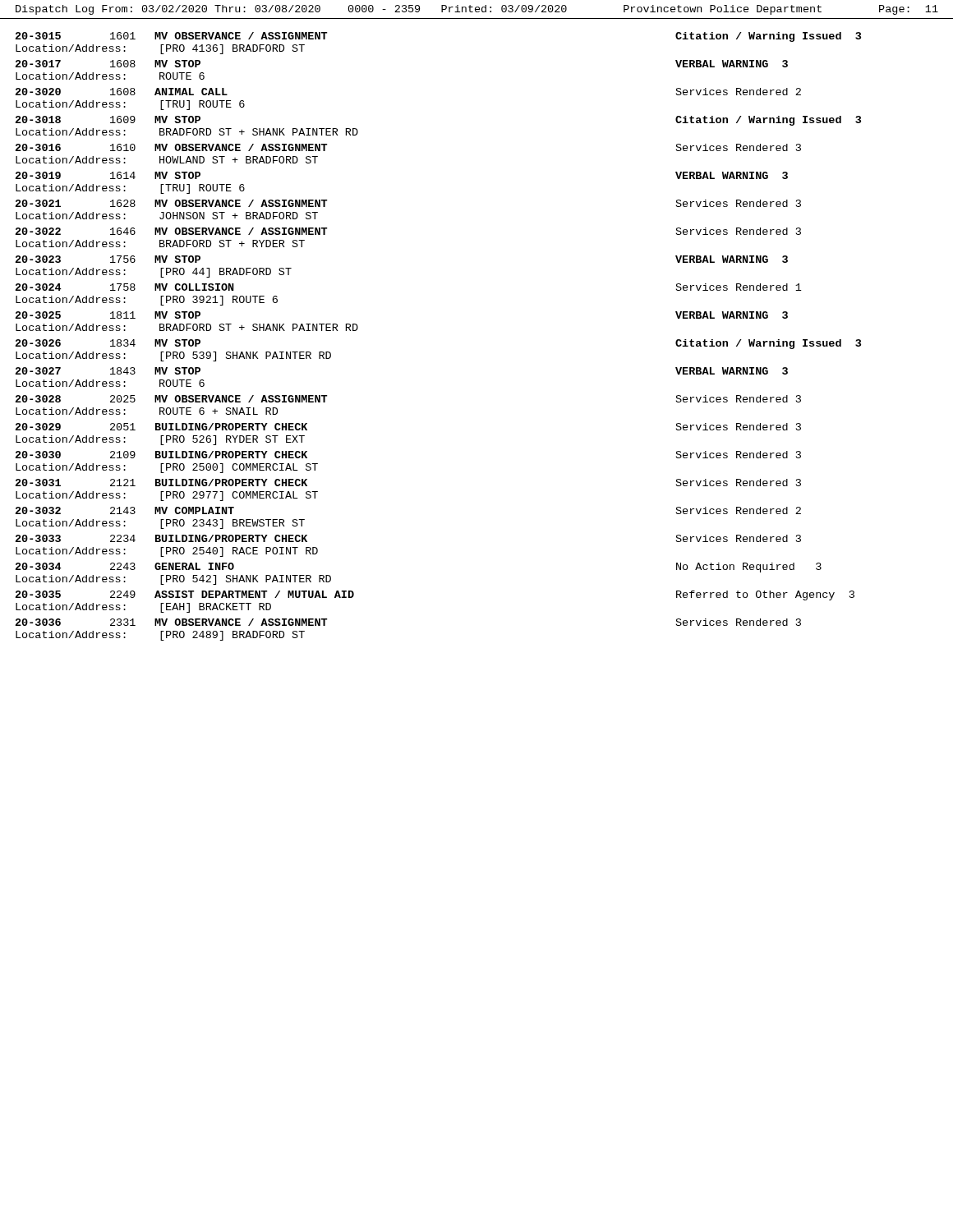The width and height of the screenshot is (953, 1232).
Task: Point to the text starting "20-3024 1758 MV COLLISION Services Rendered 1 Location/Address:"
Action: (x=38, y=287)
